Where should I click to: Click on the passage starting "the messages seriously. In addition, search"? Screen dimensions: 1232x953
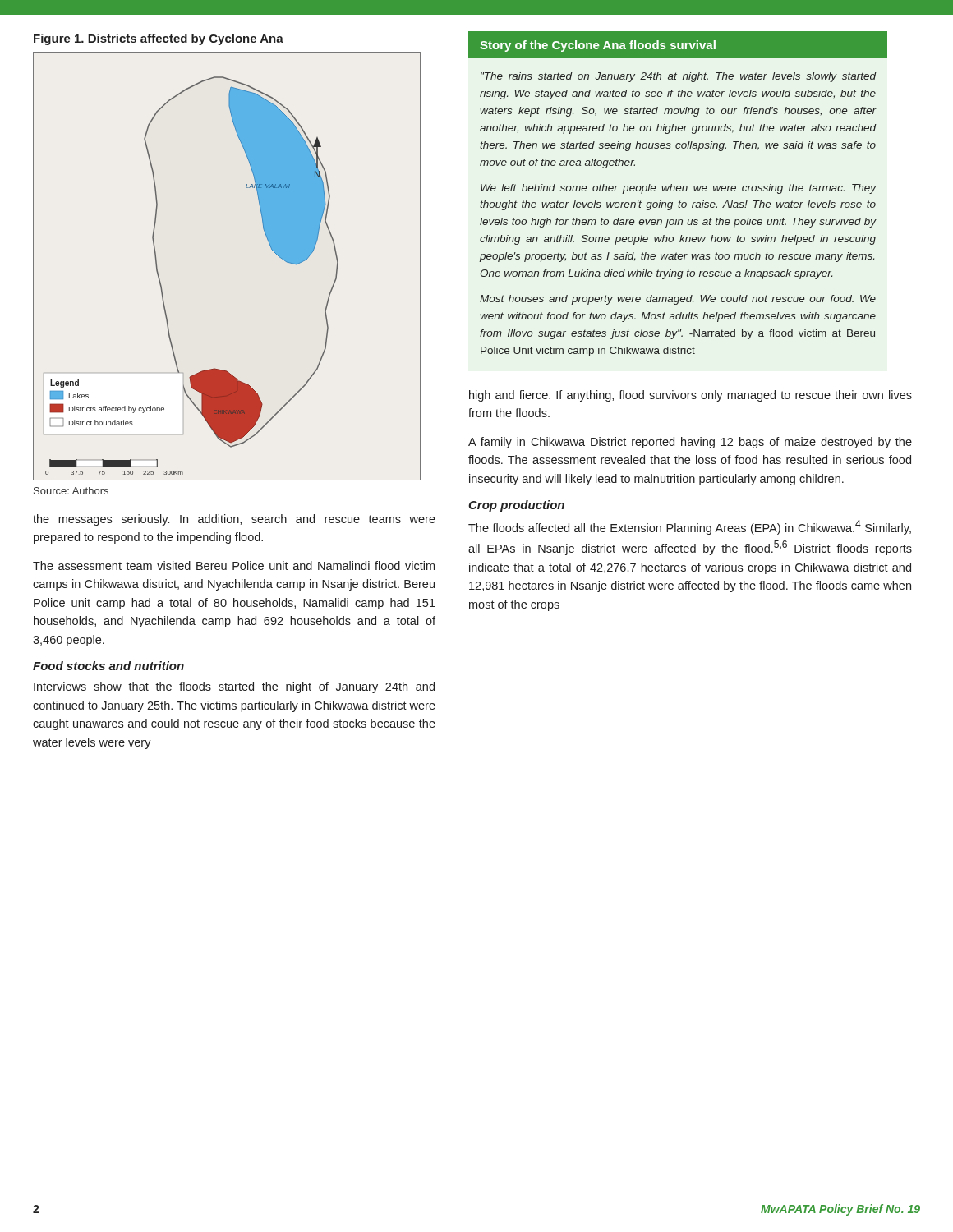[x=234, y=528]
